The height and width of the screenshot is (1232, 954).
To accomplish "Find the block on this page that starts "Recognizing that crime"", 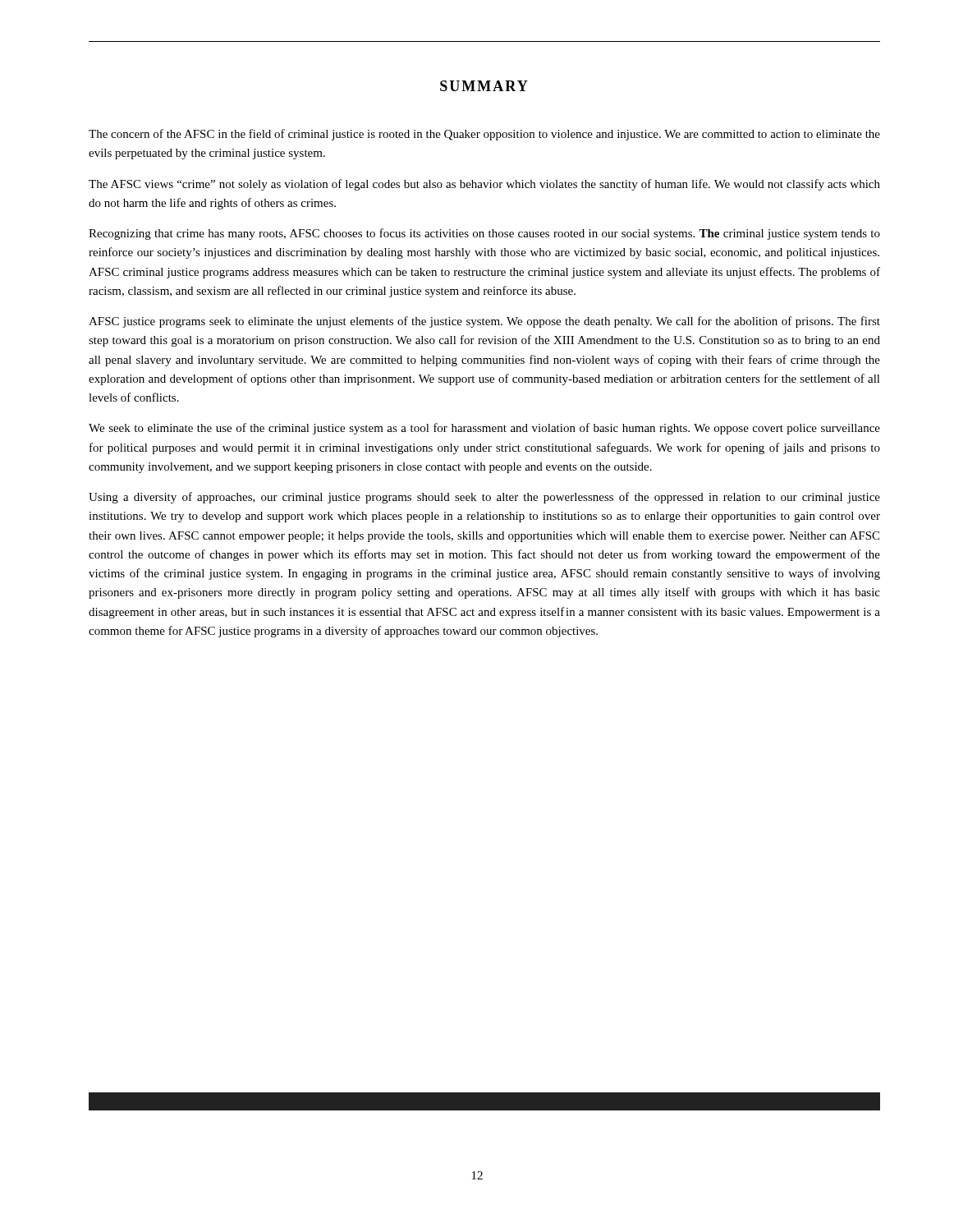I will coord(484,262).
